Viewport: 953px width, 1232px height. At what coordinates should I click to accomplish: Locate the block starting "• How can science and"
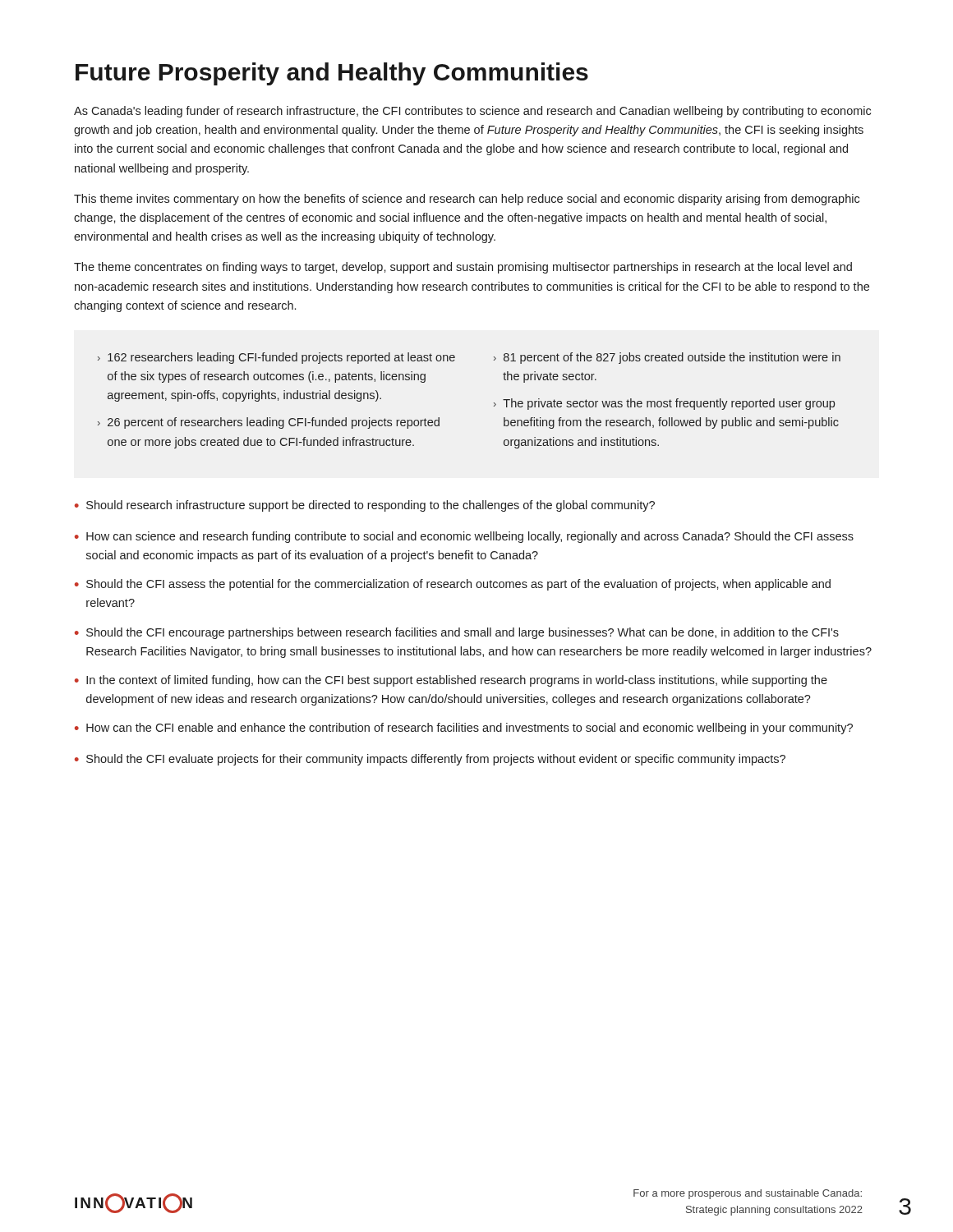pos(476,546)
